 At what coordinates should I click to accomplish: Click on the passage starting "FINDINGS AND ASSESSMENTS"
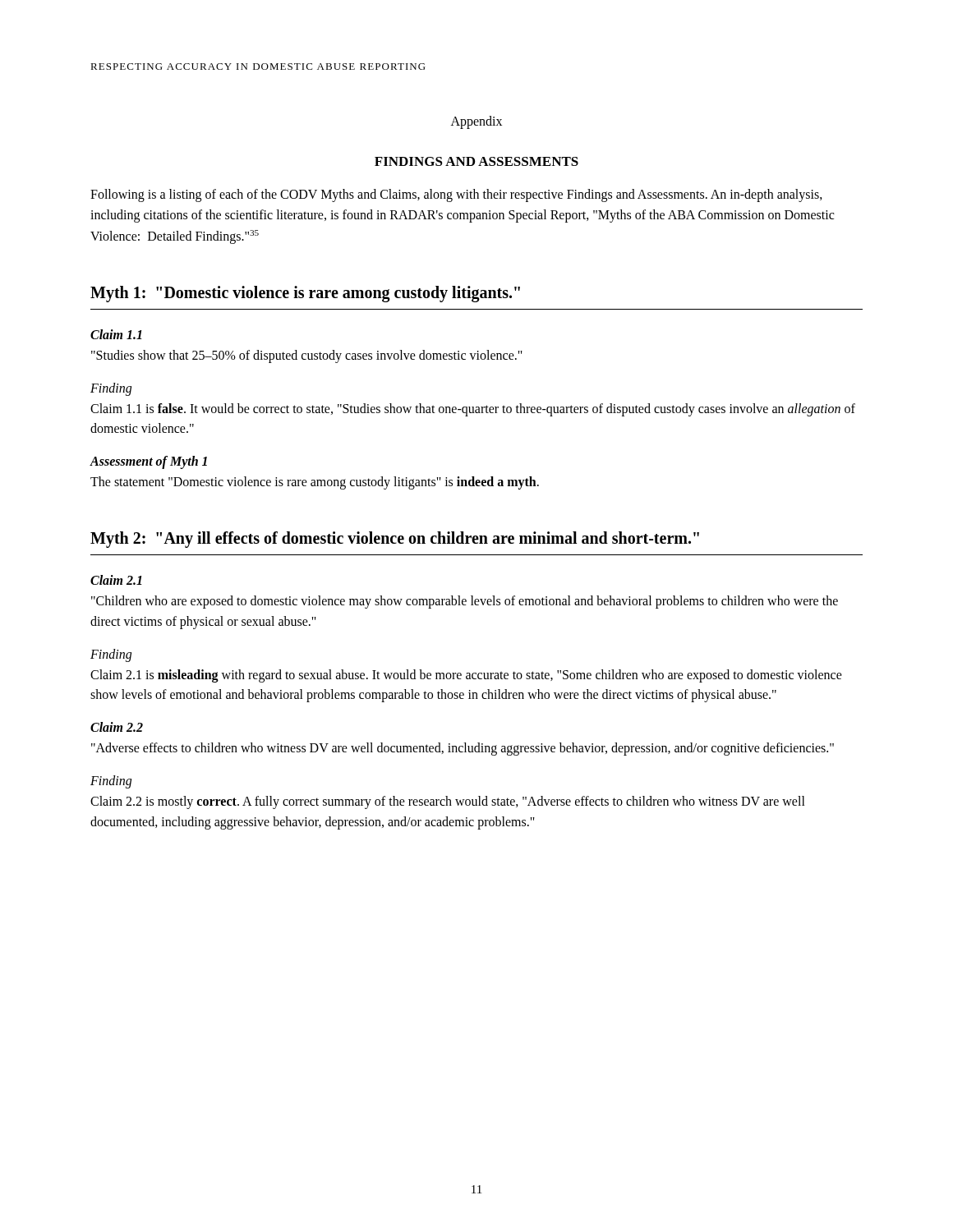pyautogui.click(x=476, y=162)
